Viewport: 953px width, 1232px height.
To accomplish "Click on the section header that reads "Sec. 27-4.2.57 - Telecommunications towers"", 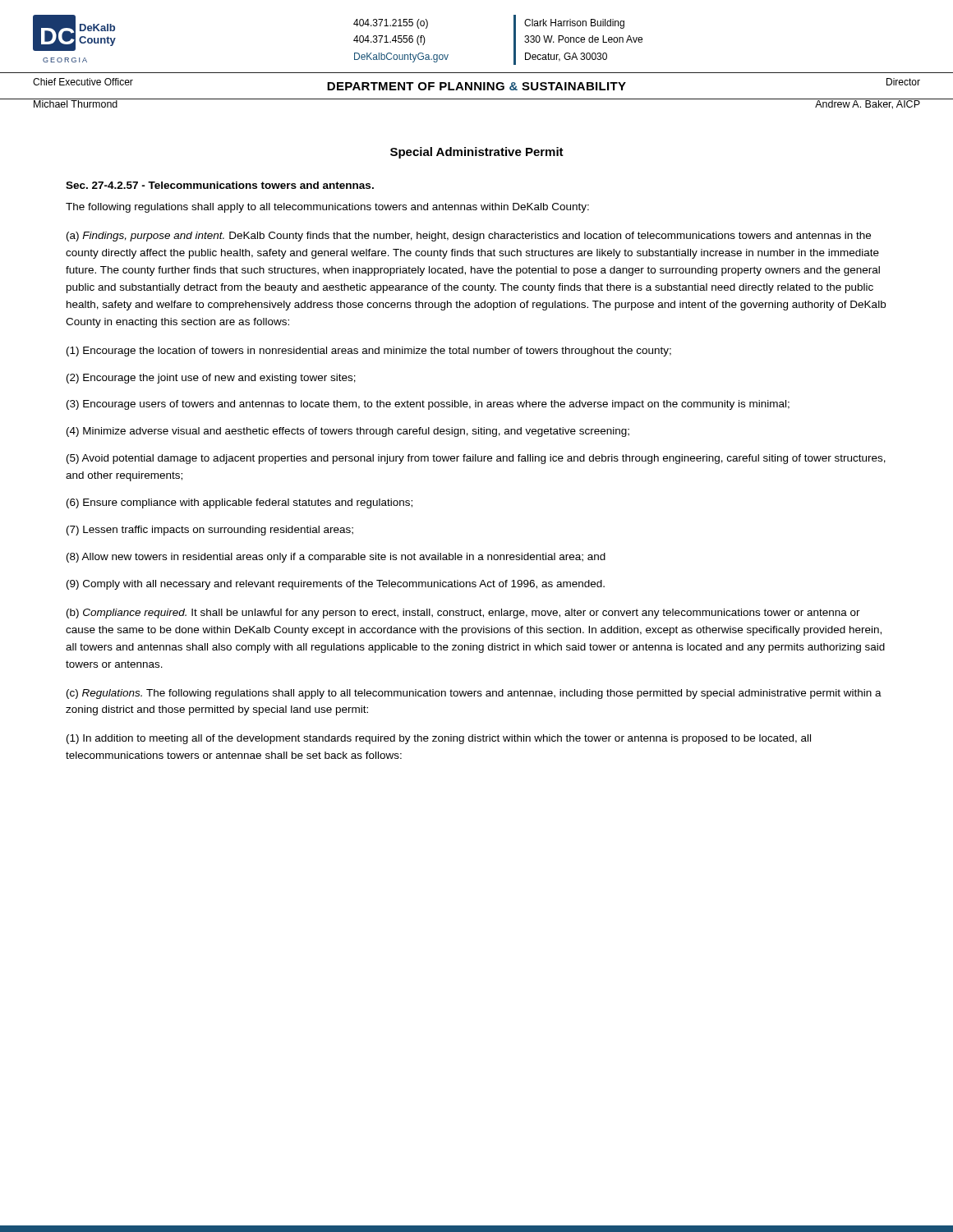I will 220,185.
